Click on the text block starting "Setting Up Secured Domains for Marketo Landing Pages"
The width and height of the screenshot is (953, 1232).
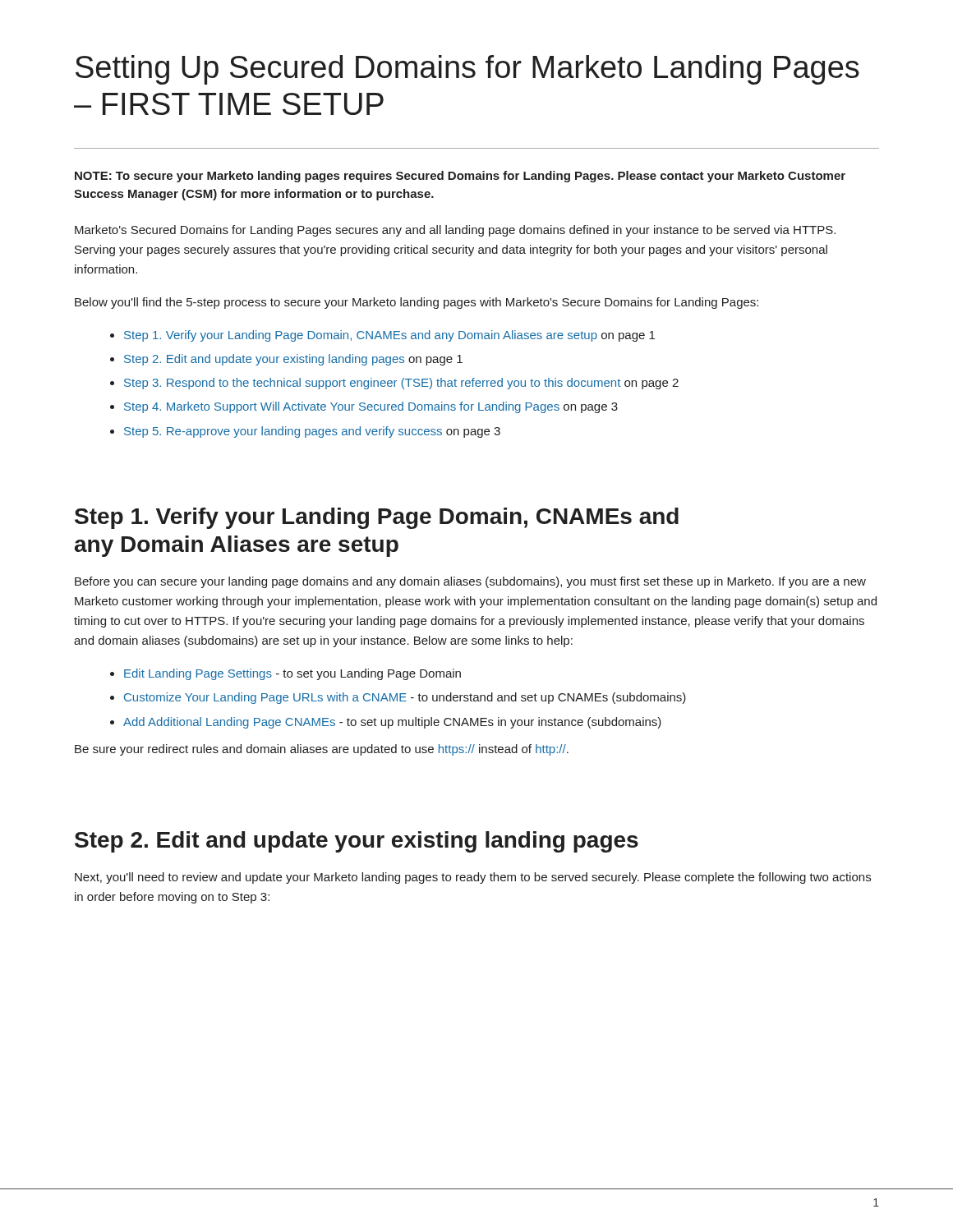click(x=476, y=86)
